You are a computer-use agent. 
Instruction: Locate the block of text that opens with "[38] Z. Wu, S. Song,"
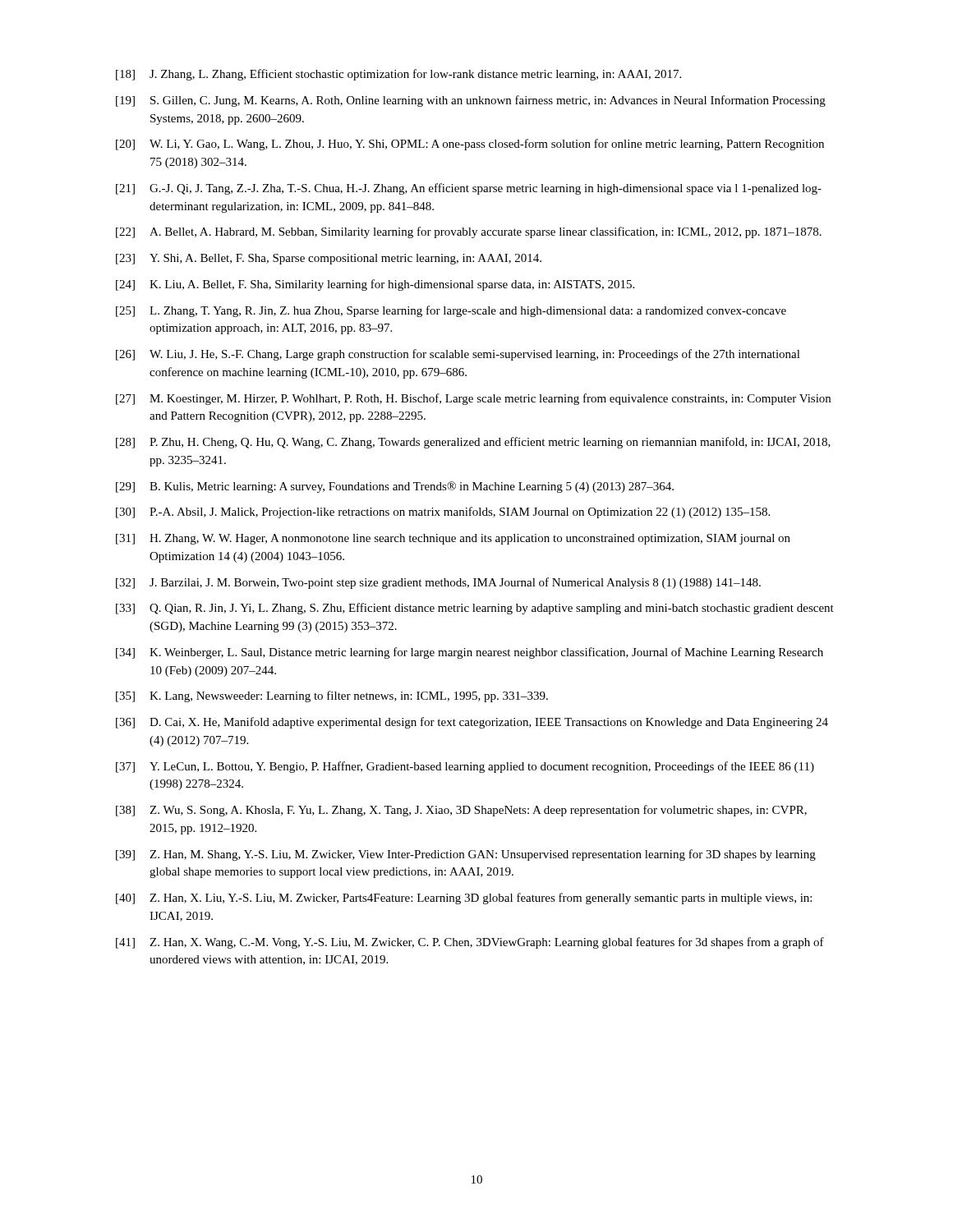pyautogui.click(x=476, y=820)
